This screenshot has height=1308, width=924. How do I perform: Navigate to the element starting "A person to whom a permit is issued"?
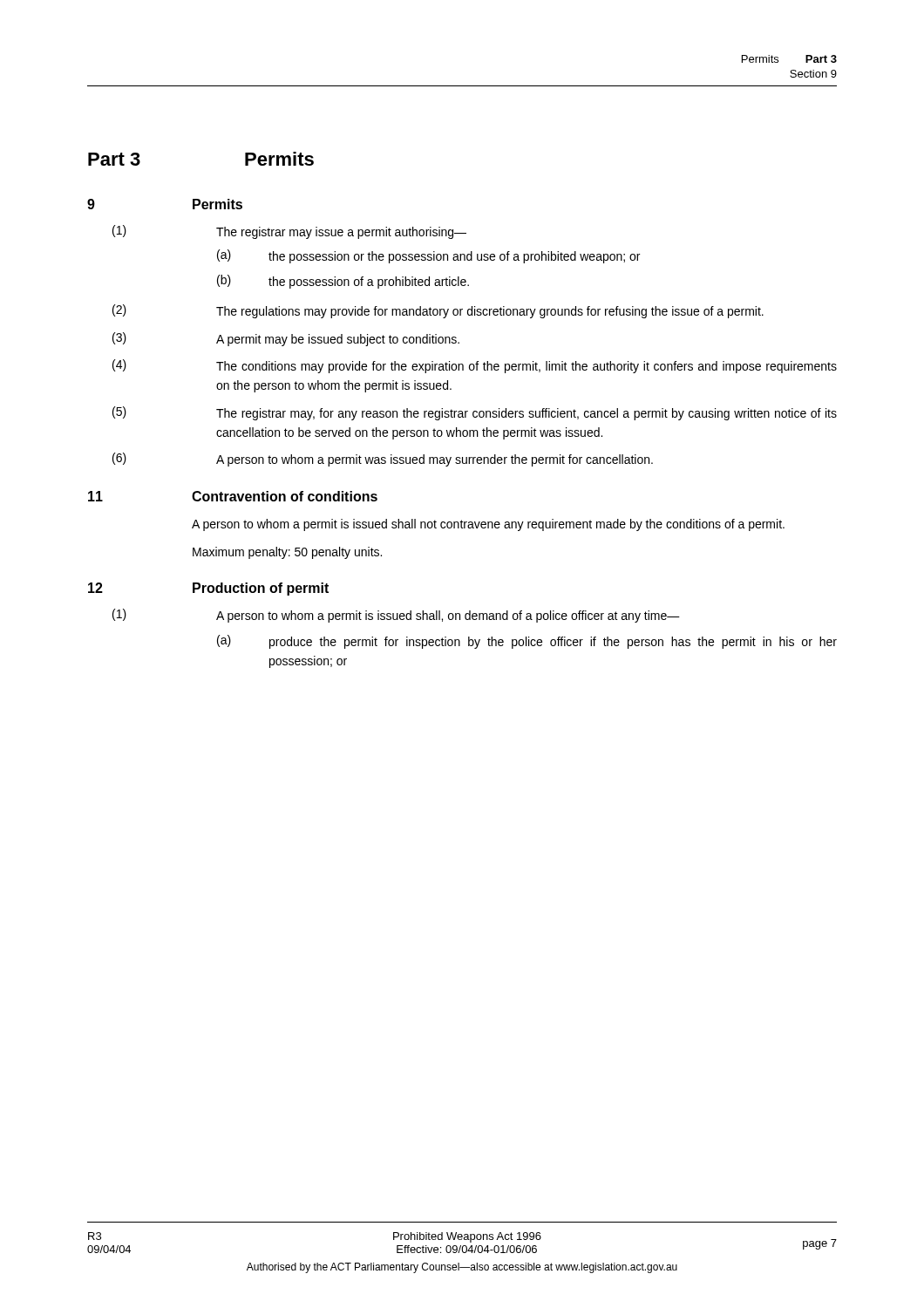click(x=462, y=525)
